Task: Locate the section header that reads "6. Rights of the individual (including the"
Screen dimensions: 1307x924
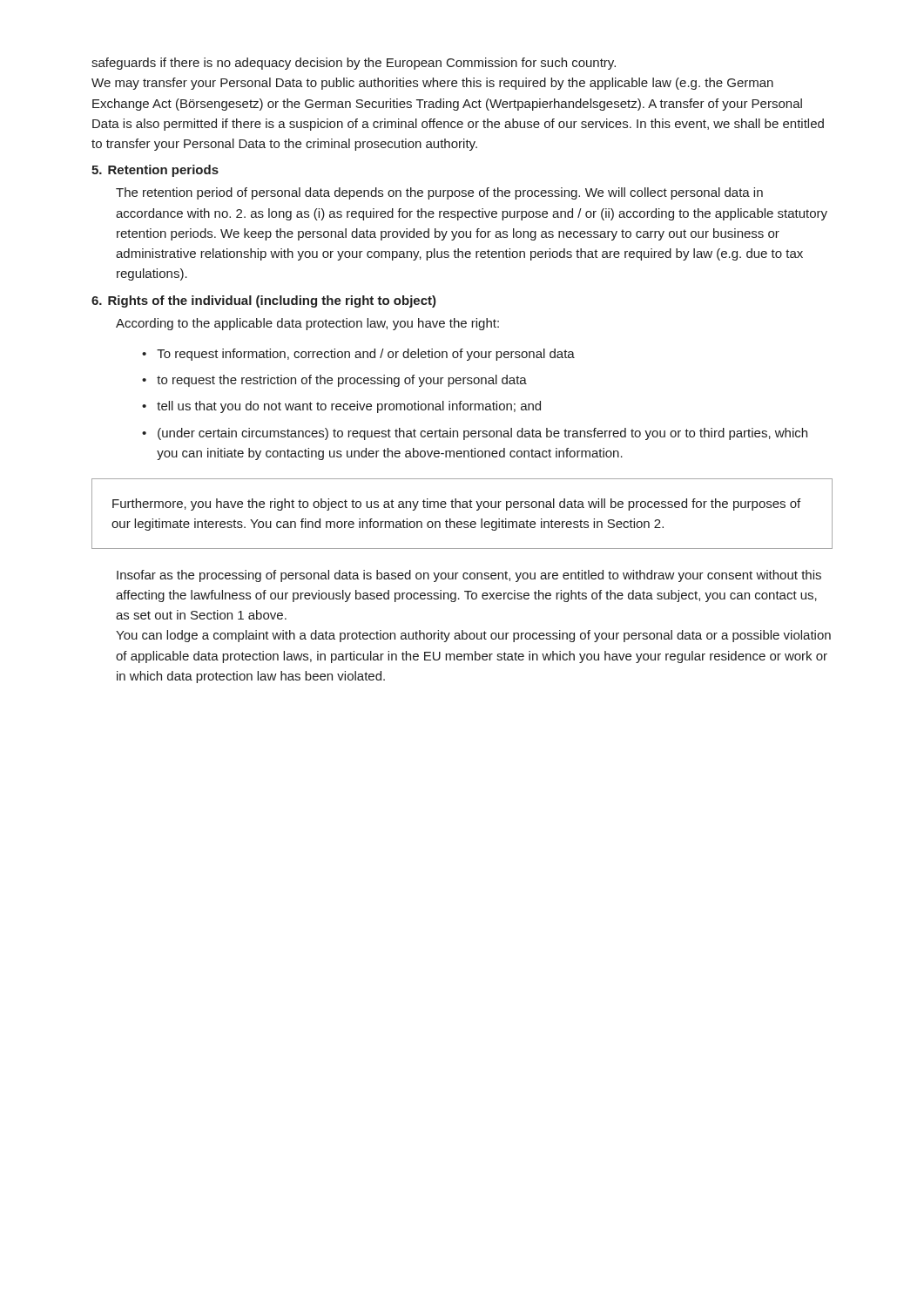Action: pos(264,300)
